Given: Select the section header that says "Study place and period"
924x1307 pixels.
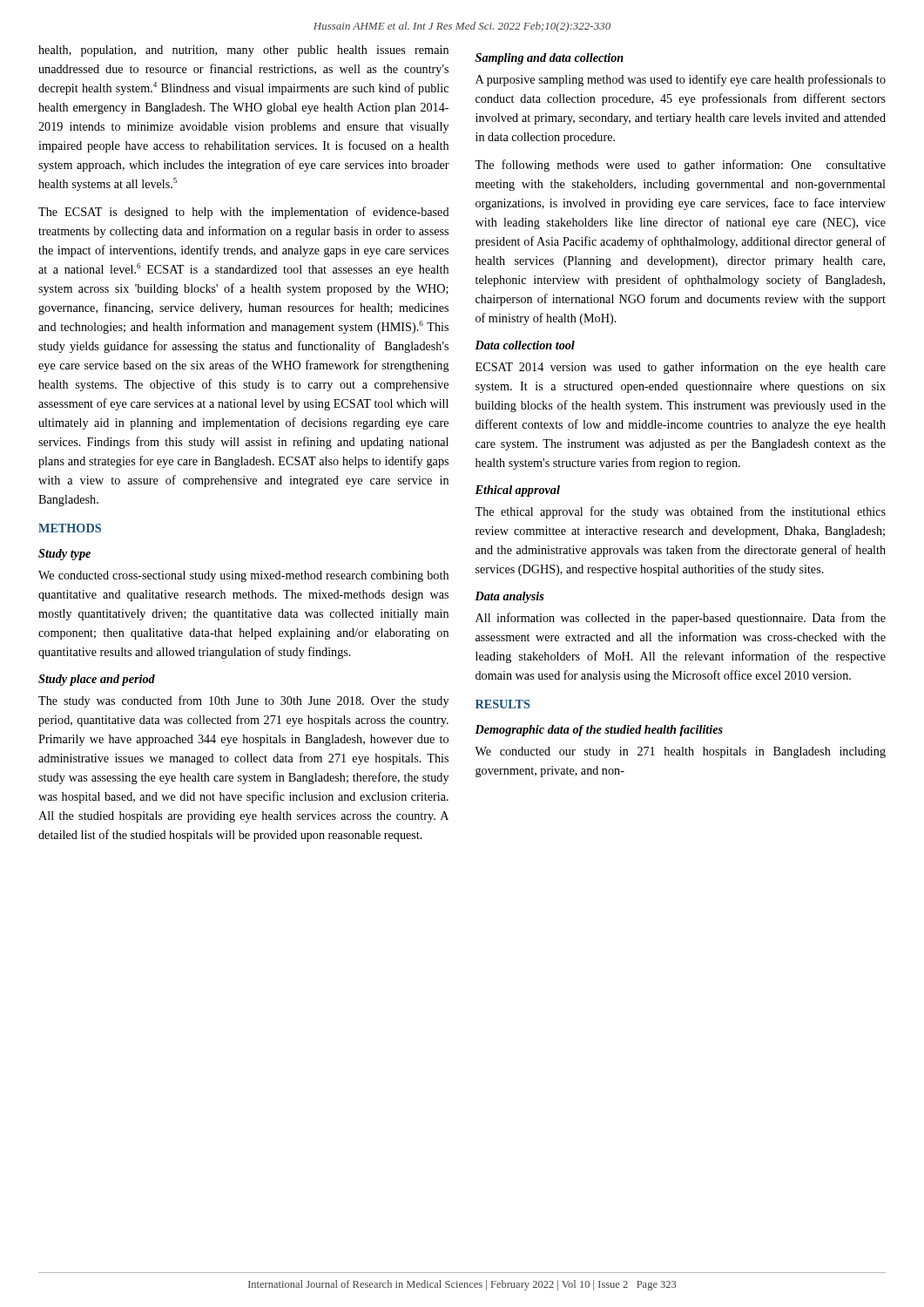Looking at the screenshot, I should (97, 679).
